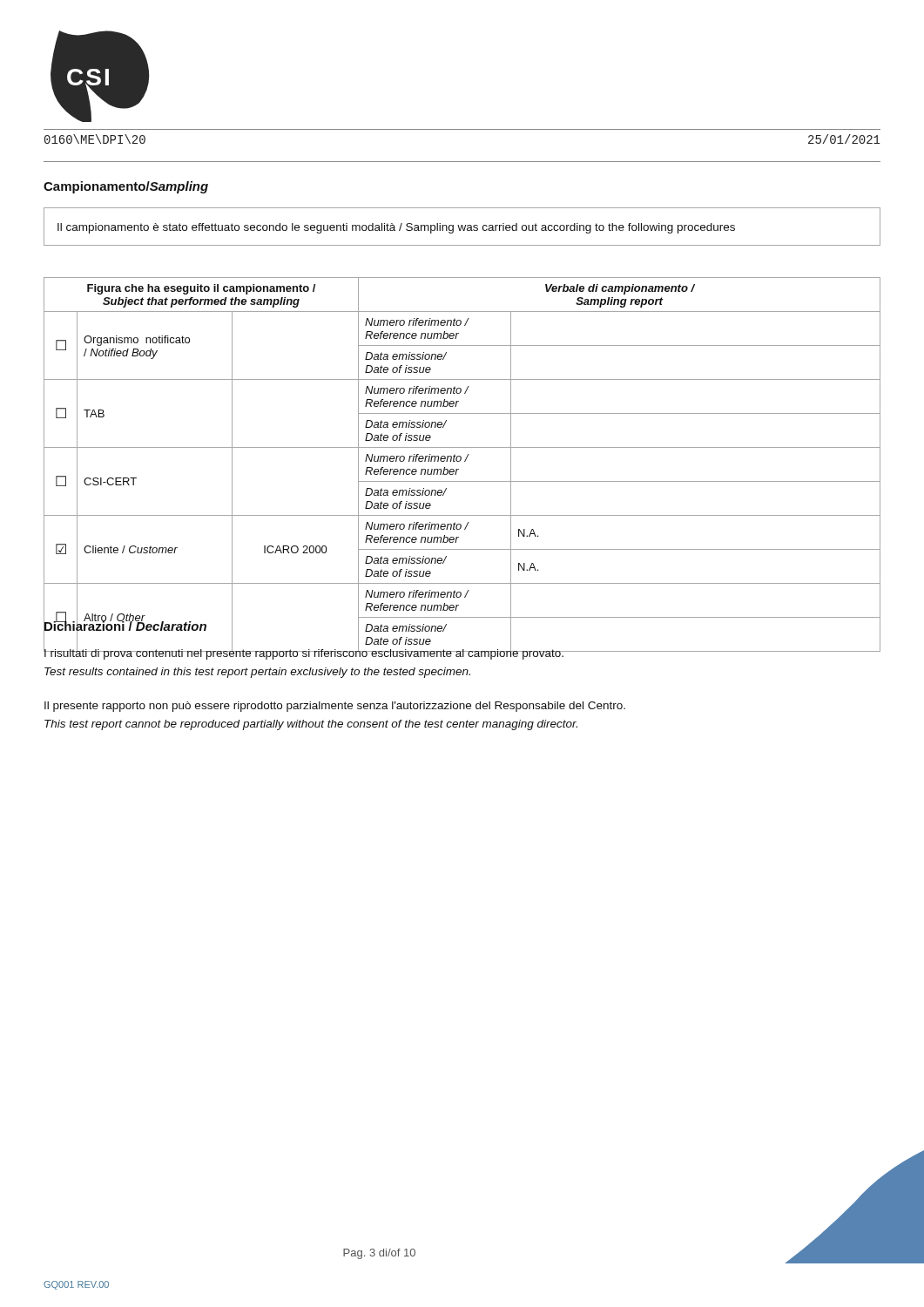924x1307 pixels.
Task: Select the text block starting "Il campionamento è stato"
Action: pyautogui.click(x=396, y=227)
